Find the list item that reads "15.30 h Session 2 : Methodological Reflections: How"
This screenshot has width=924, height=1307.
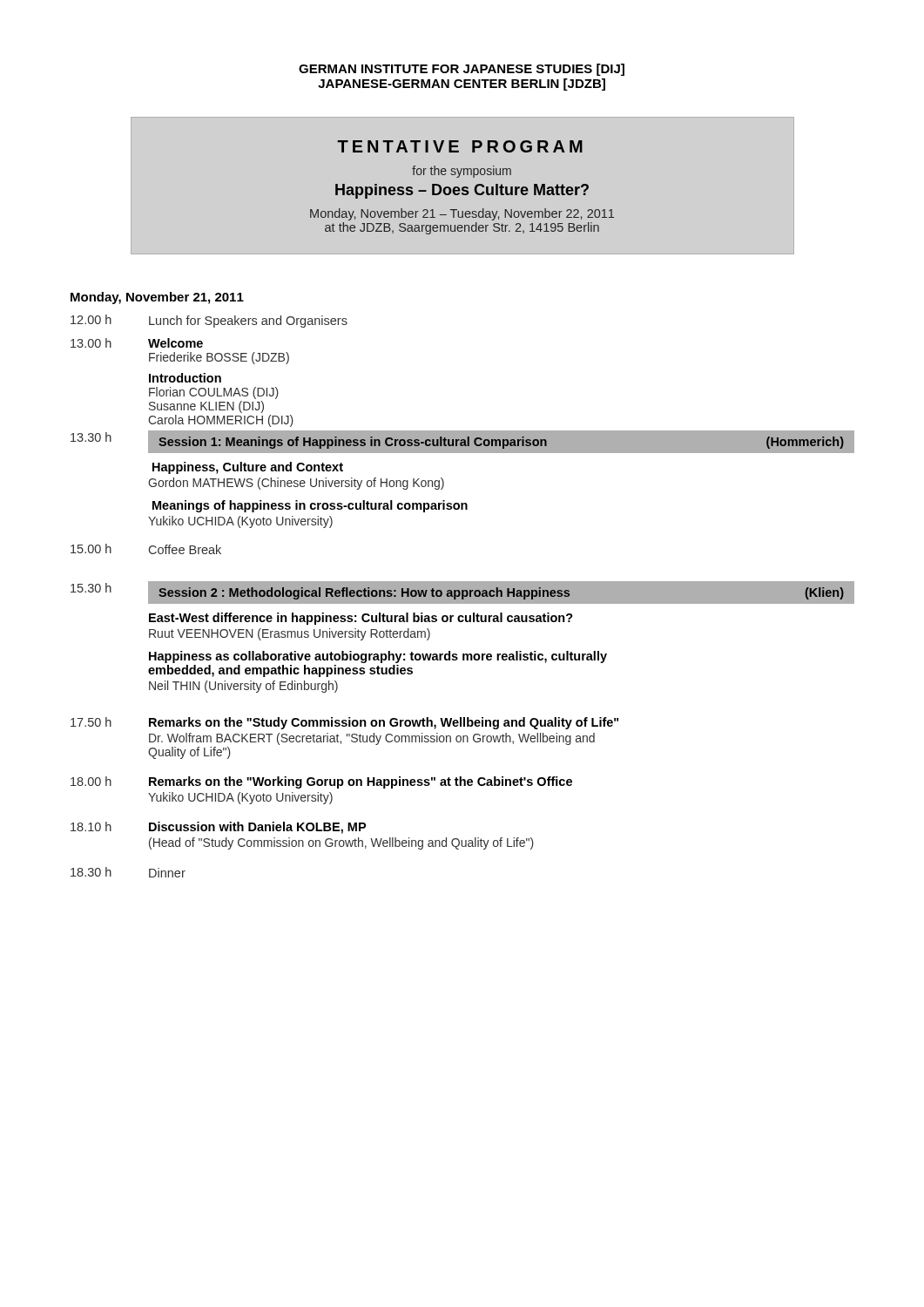click(x=462, y=593)
